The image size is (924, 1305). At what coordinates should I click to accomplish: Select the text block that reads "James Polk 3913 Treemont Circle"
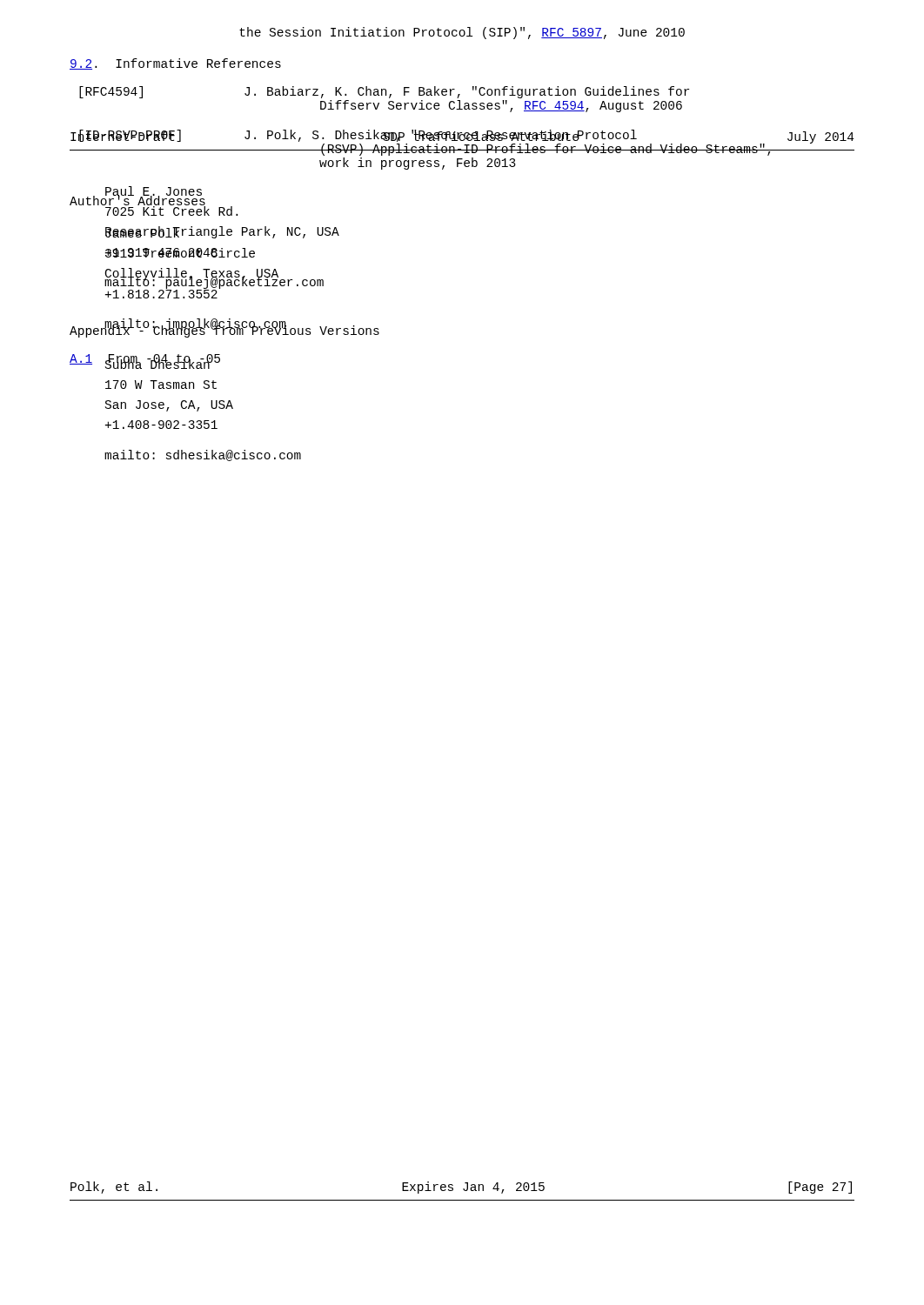coord(191,264)
